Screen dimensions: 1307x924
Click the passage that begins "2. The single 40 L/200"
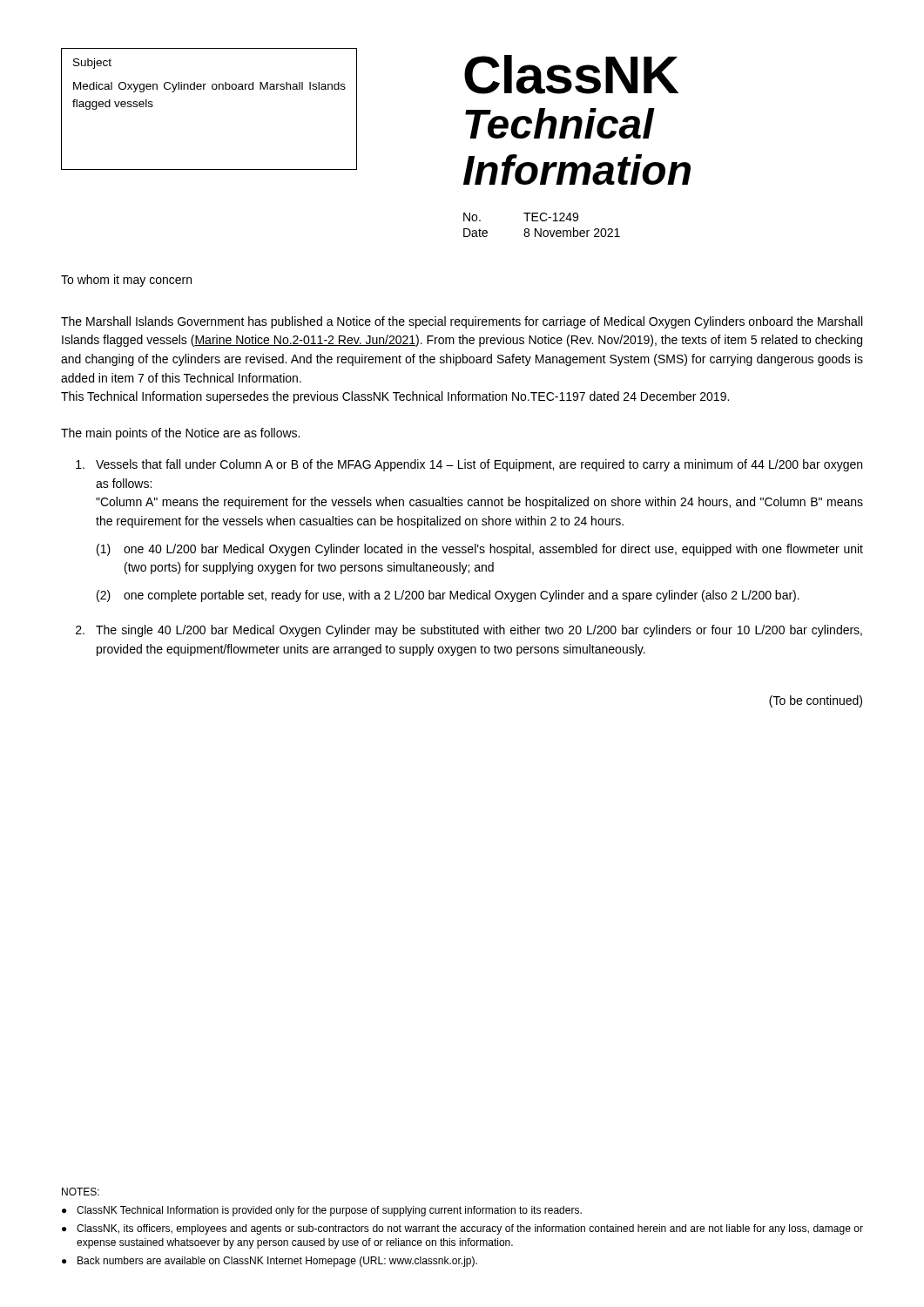click(x=462, y=640)
